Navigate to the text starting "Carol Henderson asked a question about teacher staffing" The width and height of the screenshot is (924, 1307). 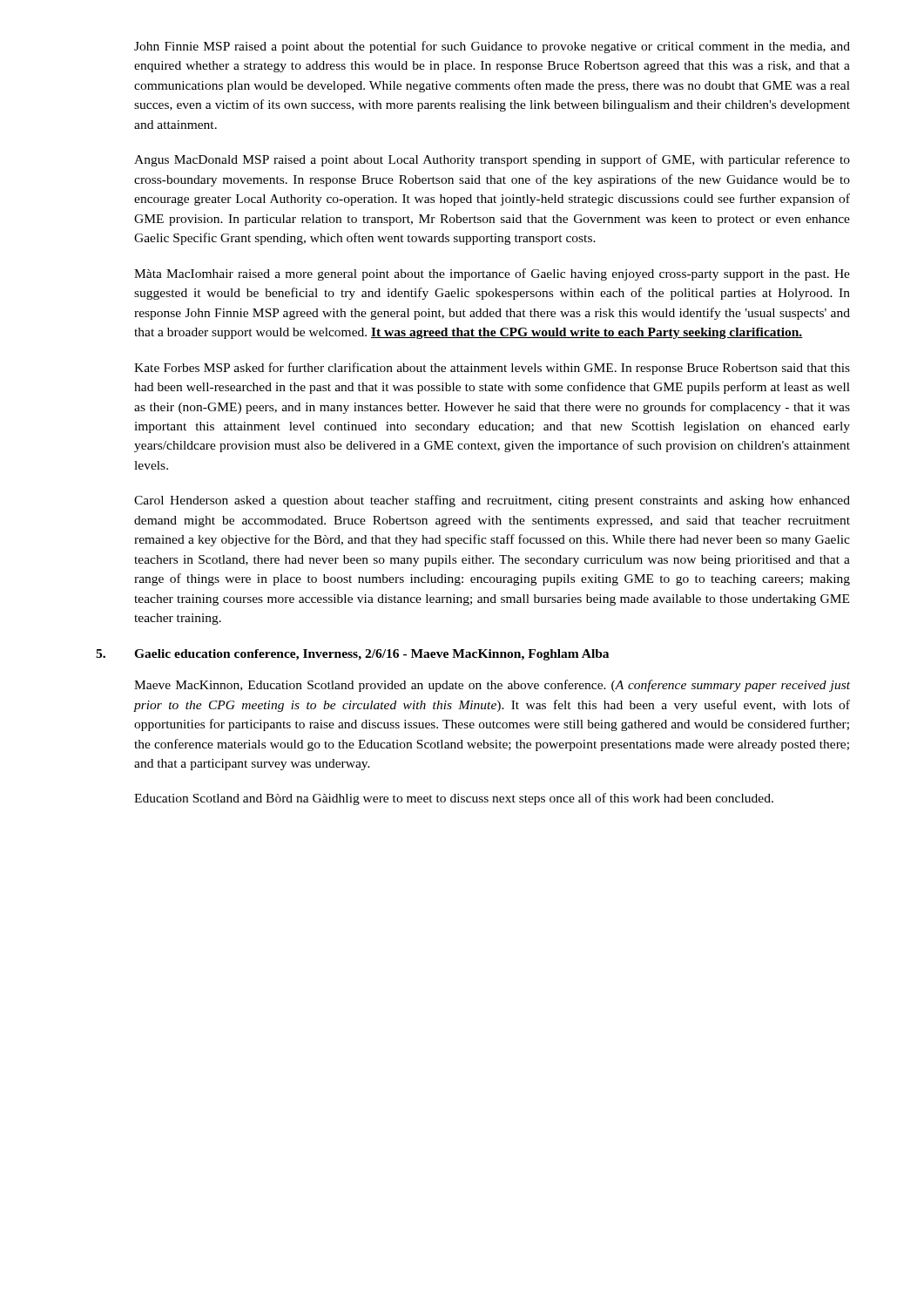coord(492,559)
